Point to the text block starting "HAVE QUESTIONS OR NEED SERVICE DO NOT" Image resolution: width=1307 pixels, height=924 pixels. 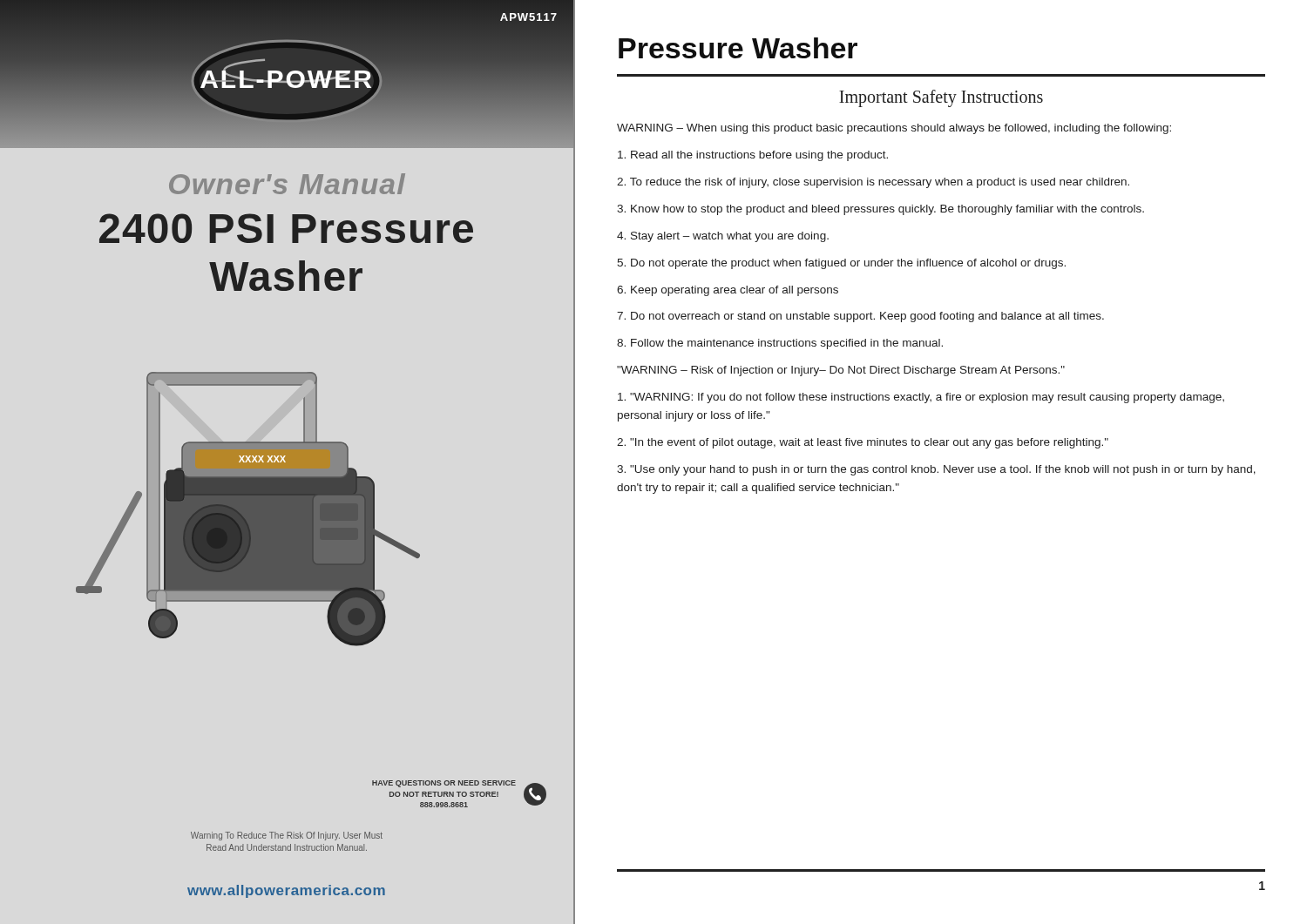click(444, 794)
